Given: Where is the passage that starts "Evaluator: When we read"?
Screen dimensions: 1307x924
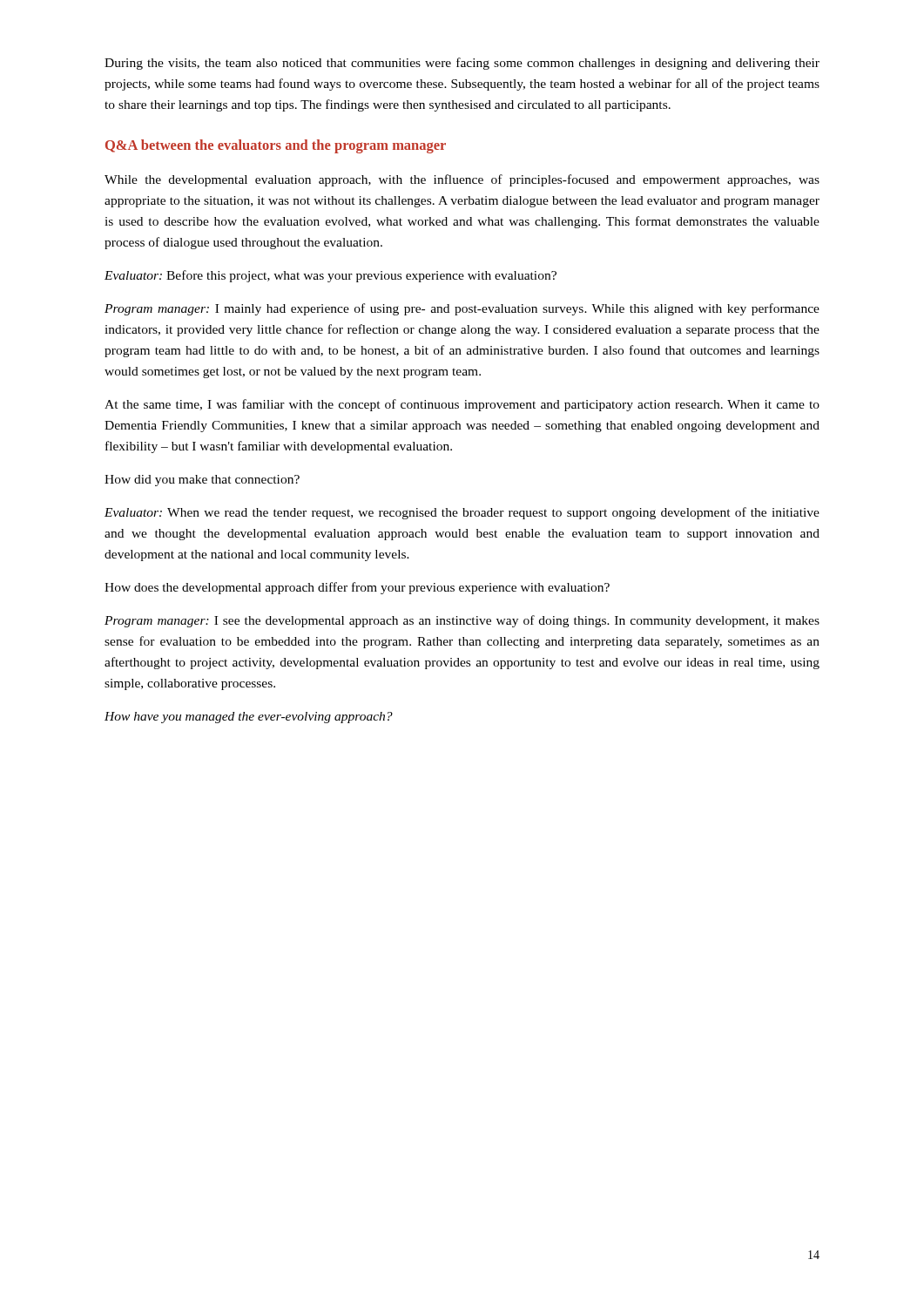Looking at the screenshot, I should [462, 533].
